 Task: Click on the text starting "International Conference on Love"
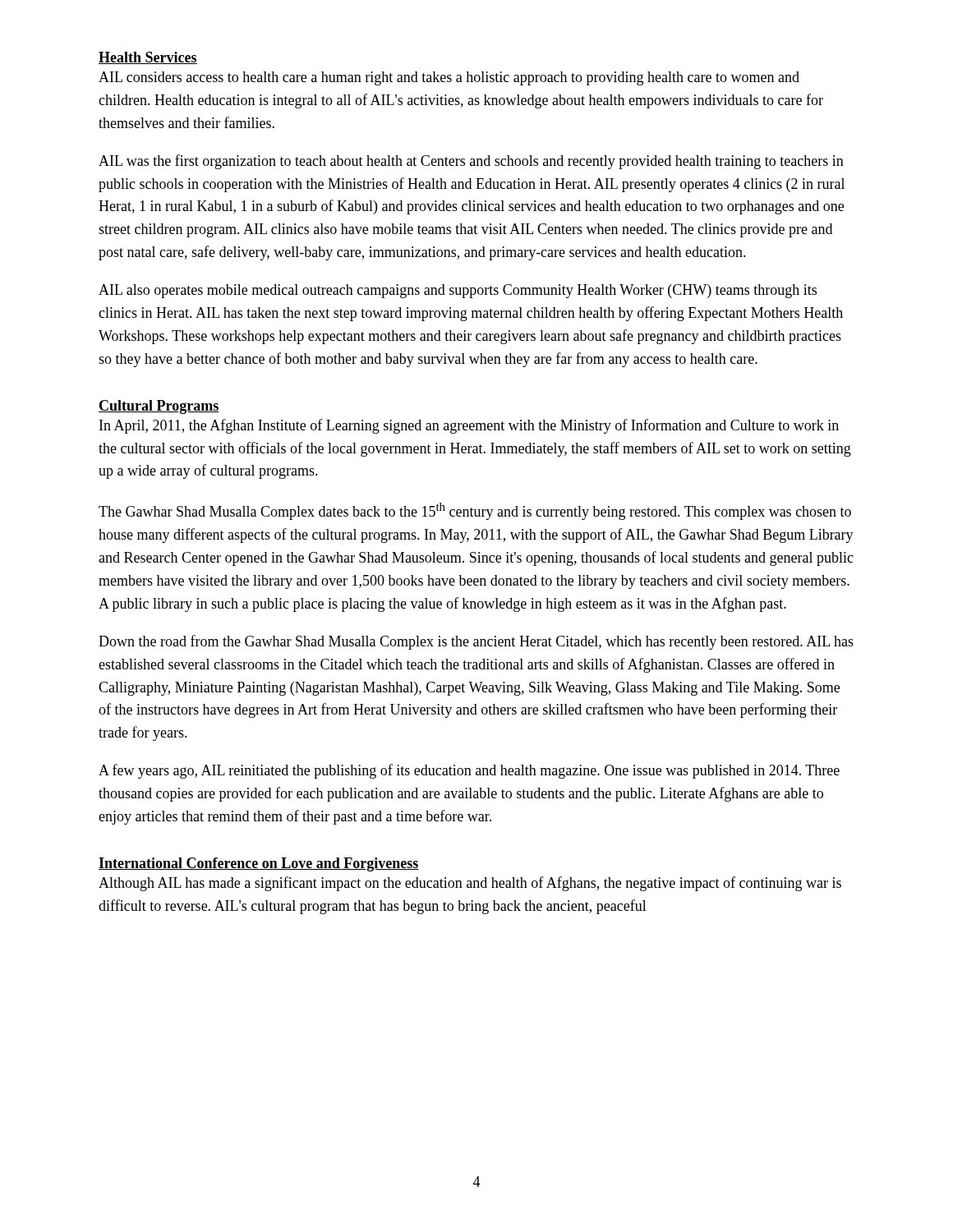258,863
